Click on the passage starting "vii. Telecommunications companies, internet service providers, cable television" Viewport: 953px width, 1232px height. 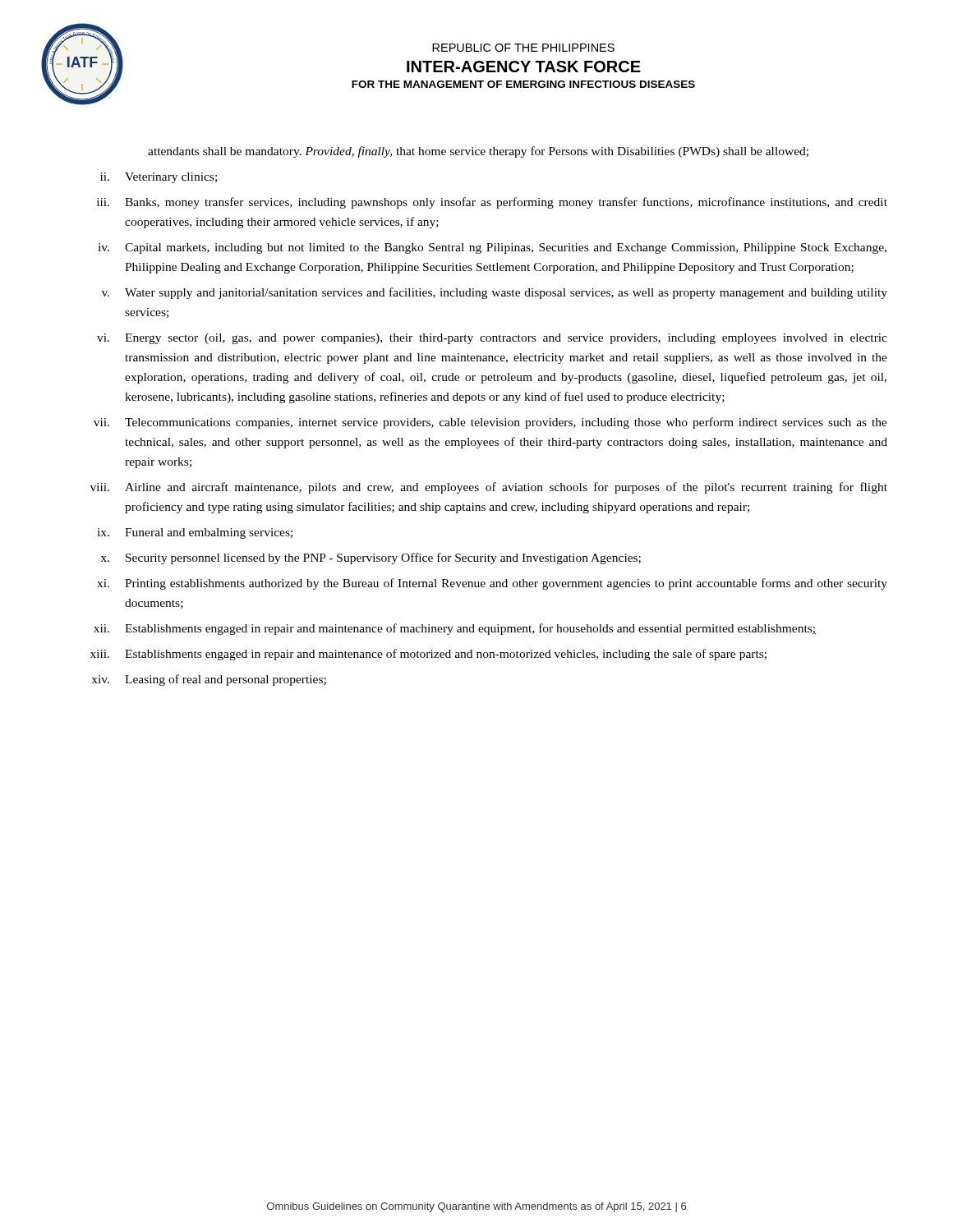pos(476,442)
